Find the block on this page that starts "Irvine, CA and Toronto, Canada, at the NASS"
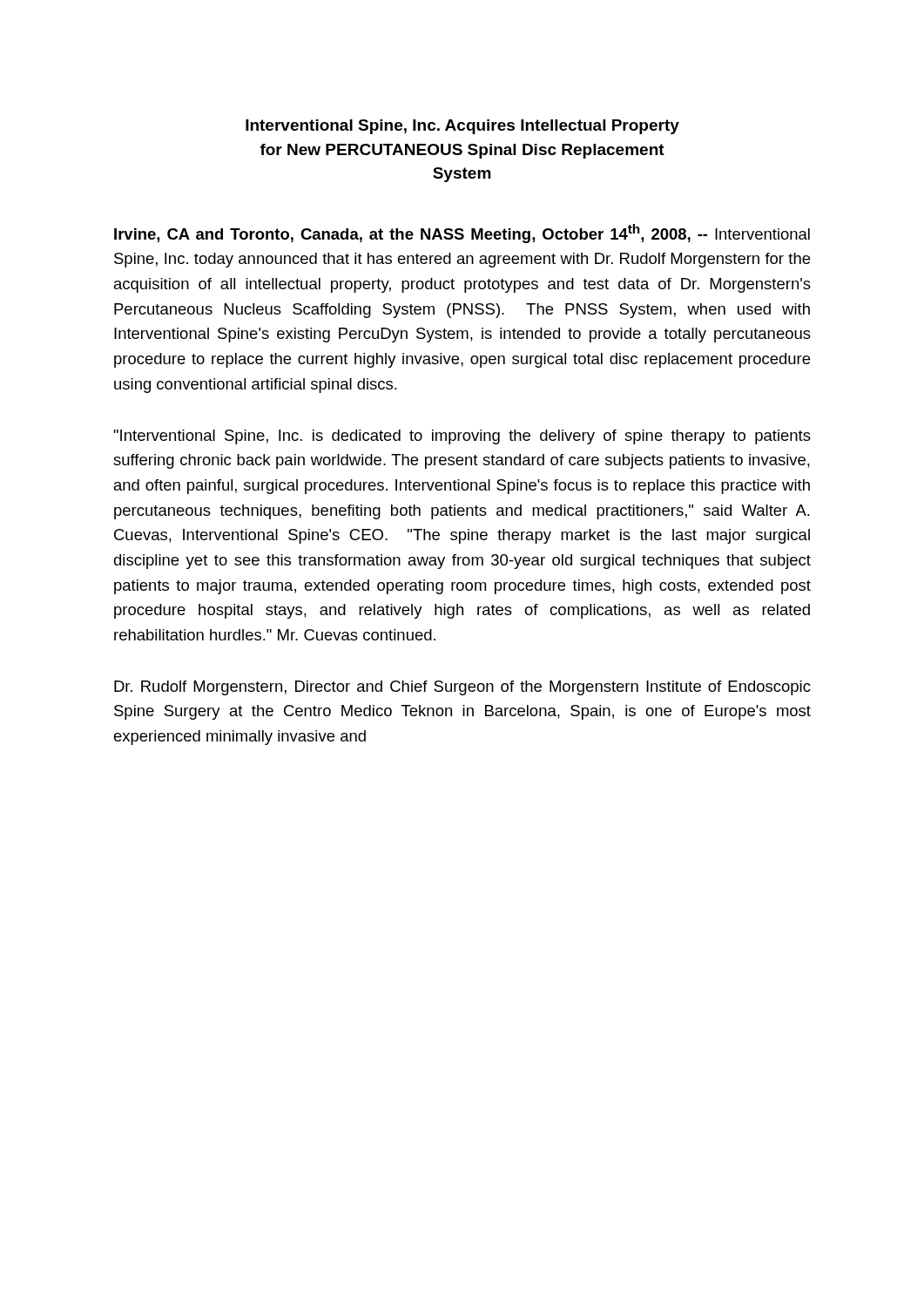 click(462, 307)
